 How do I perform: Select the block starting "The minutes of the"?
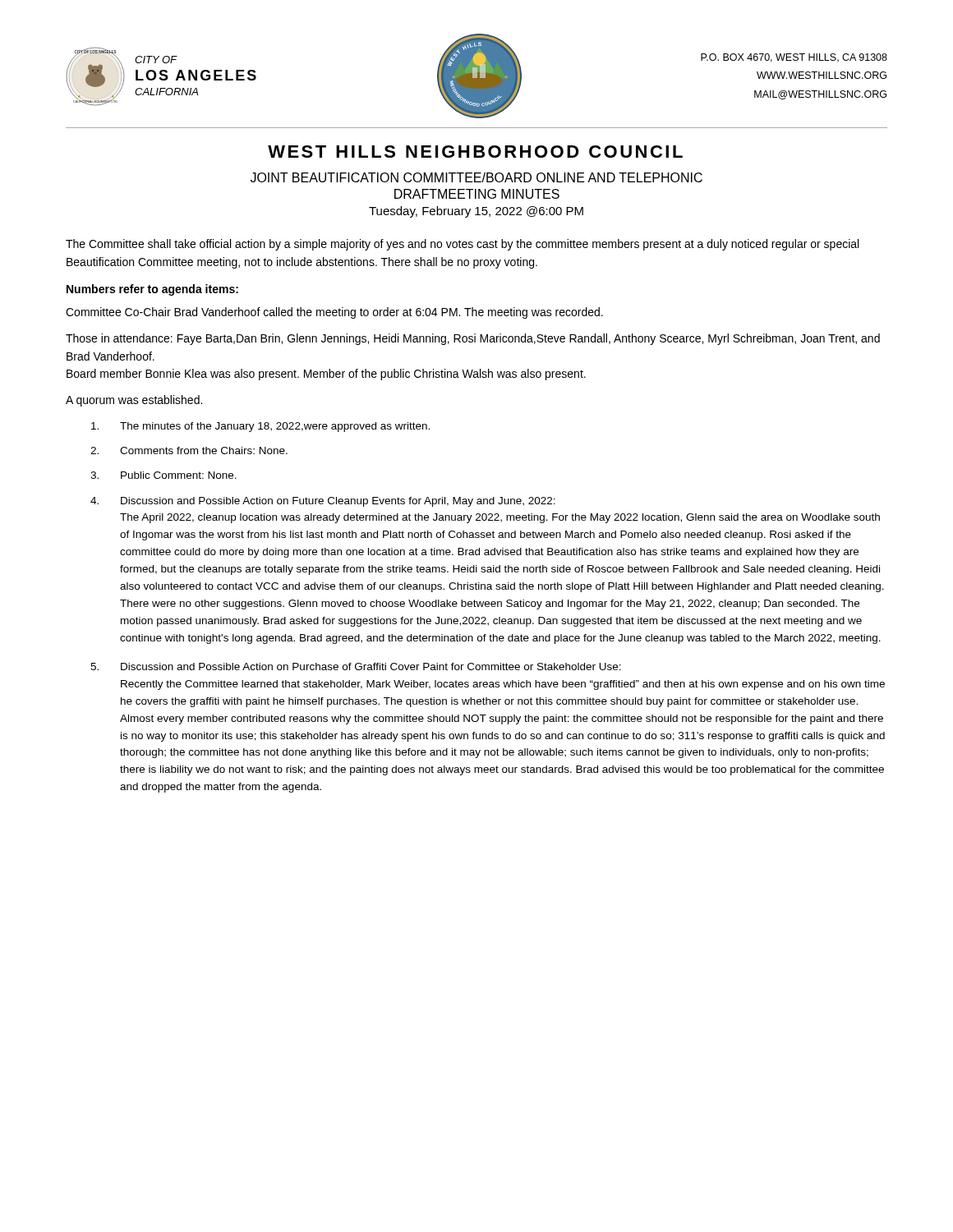point(260,427)
